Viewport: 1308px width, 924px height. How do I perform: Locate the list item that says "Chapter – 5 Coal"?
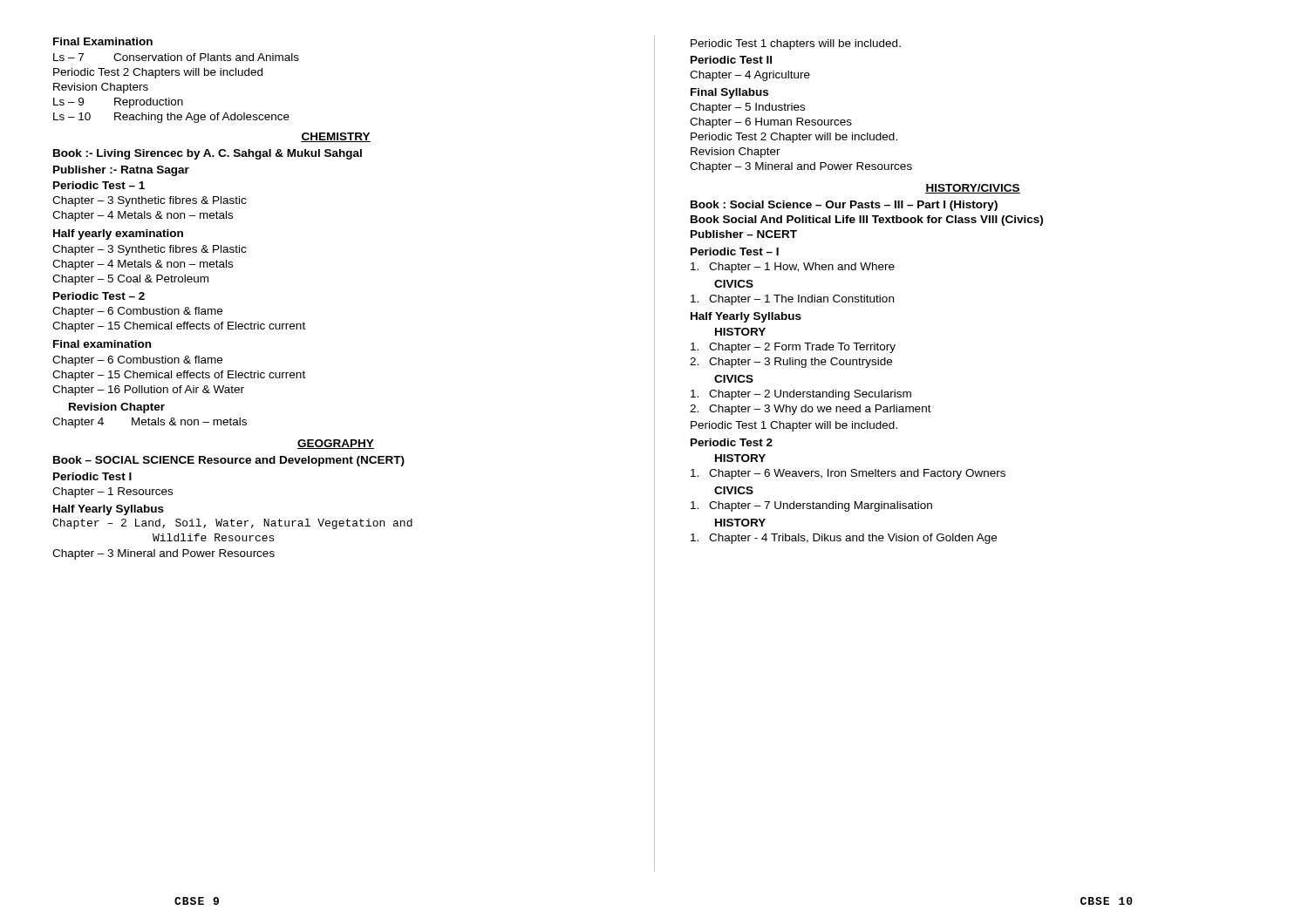coord(131,278)
